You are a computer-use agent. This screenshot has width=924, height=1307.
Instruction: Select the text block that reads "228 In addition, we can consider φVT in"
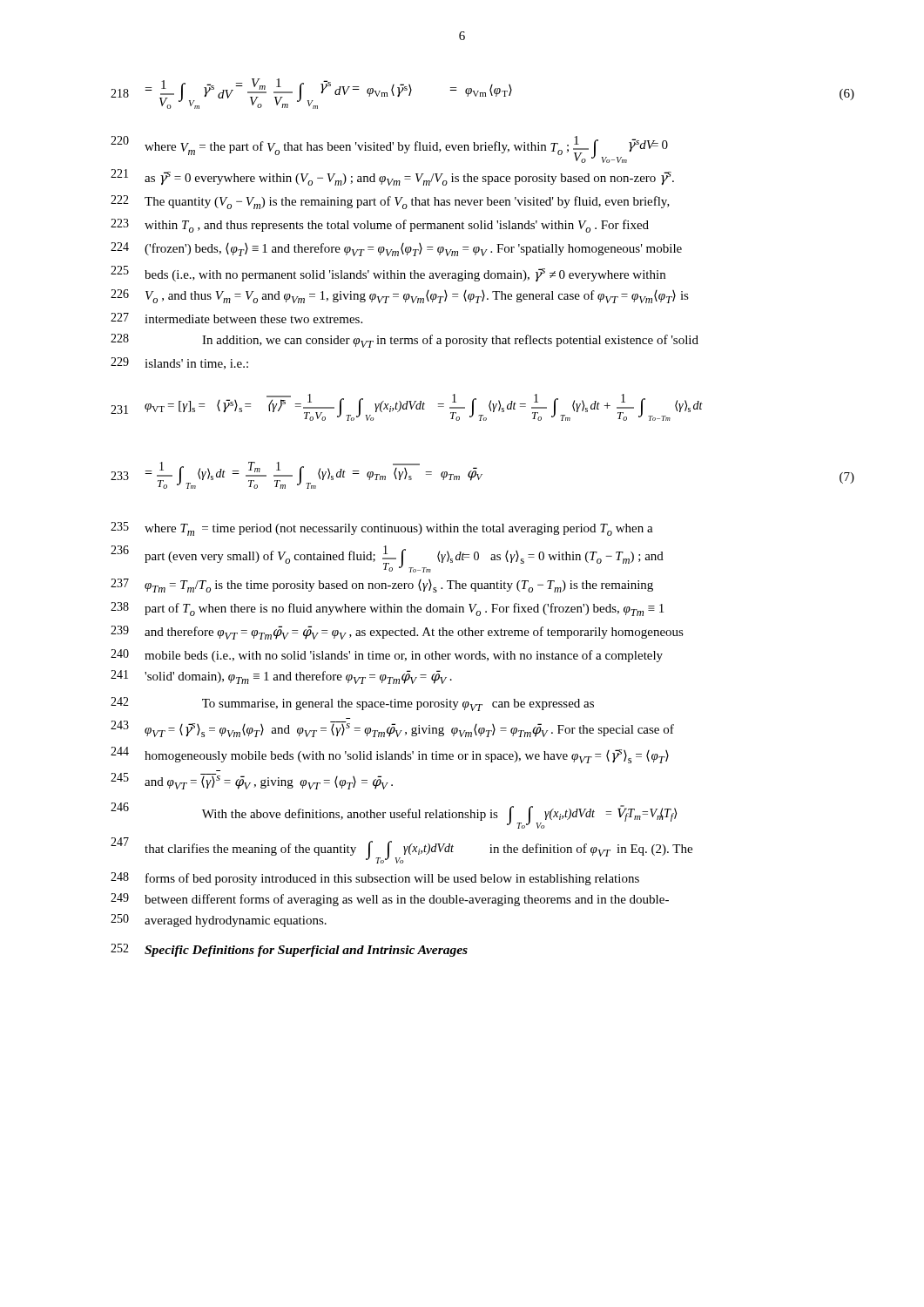[x=471, y=341]
